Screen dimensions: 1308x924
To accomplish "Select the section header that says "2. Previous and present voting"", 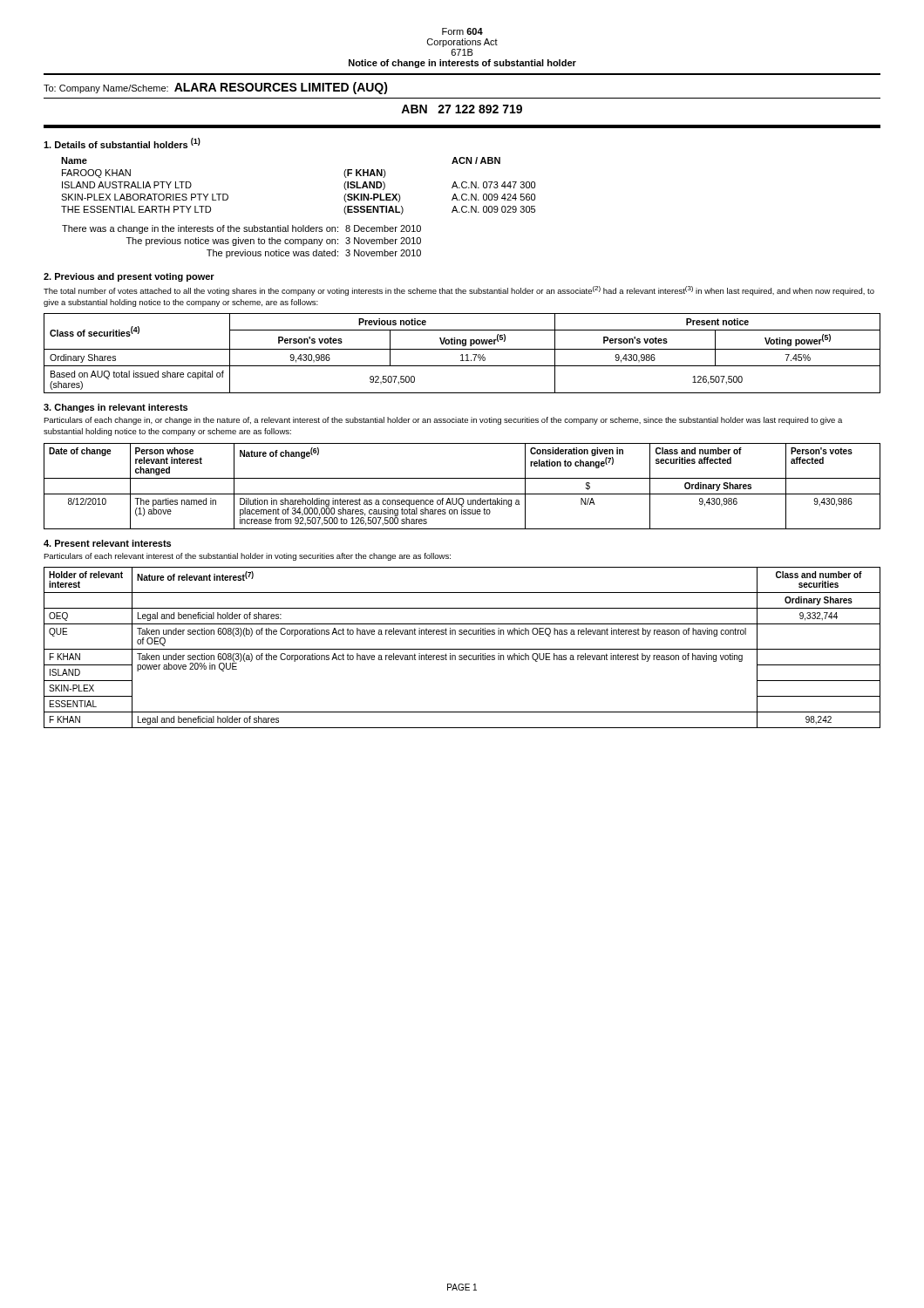I will click(x=129, y=276).
